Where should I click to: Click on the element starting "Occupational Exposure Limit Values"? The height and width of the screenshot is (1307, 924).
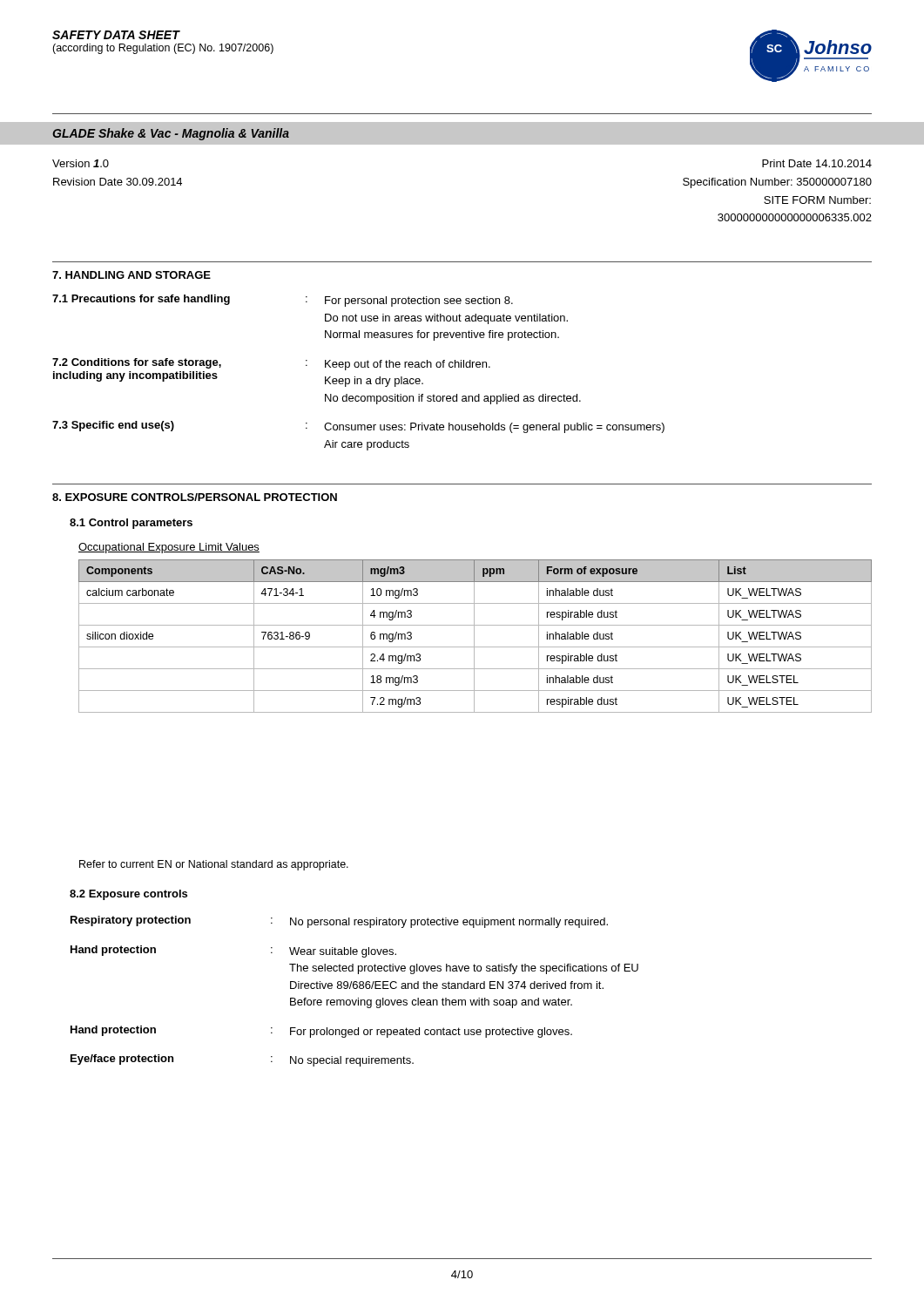169,547
